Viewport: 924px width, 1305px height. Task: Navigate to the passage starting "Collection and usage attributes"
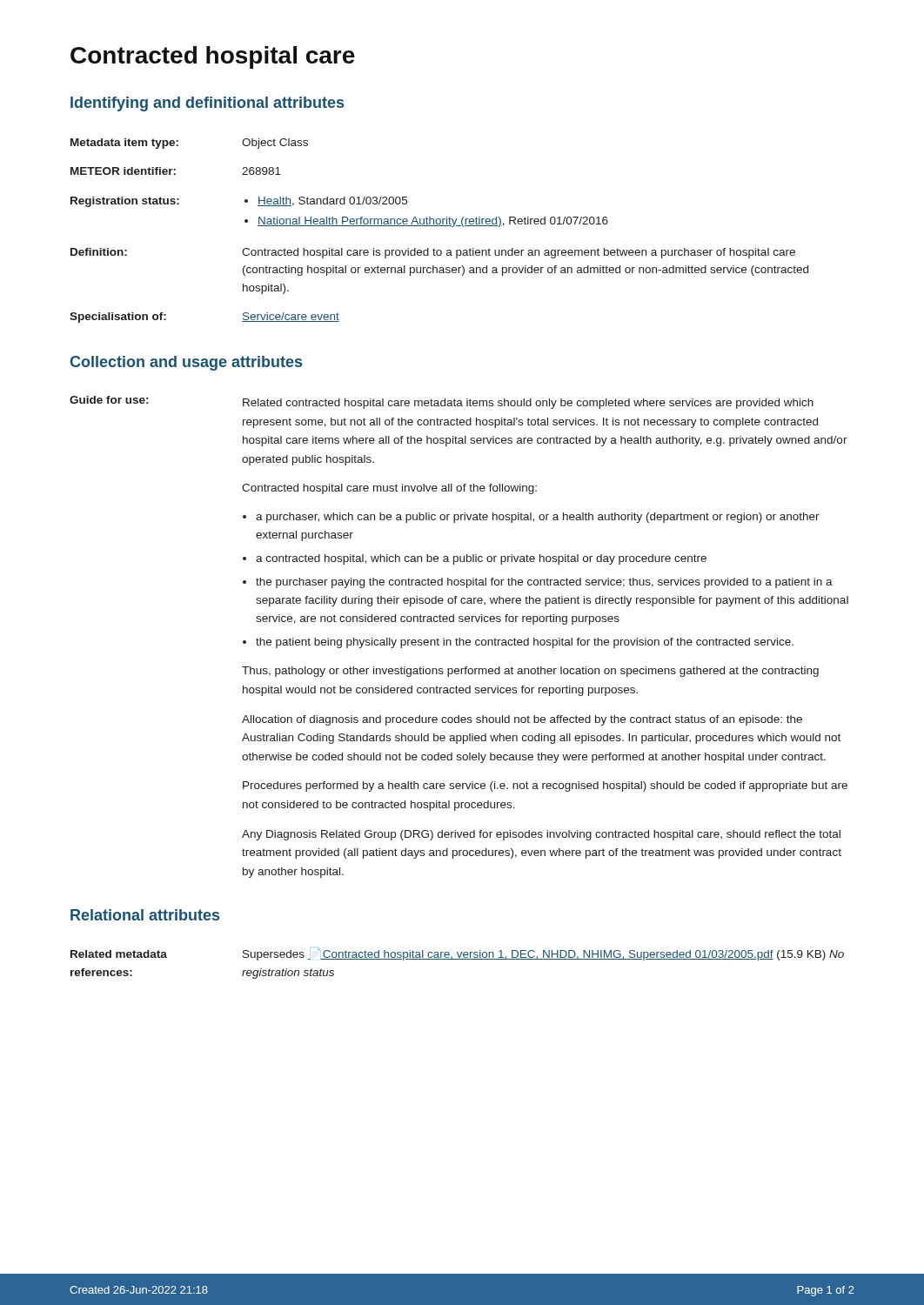click(186, 363)
